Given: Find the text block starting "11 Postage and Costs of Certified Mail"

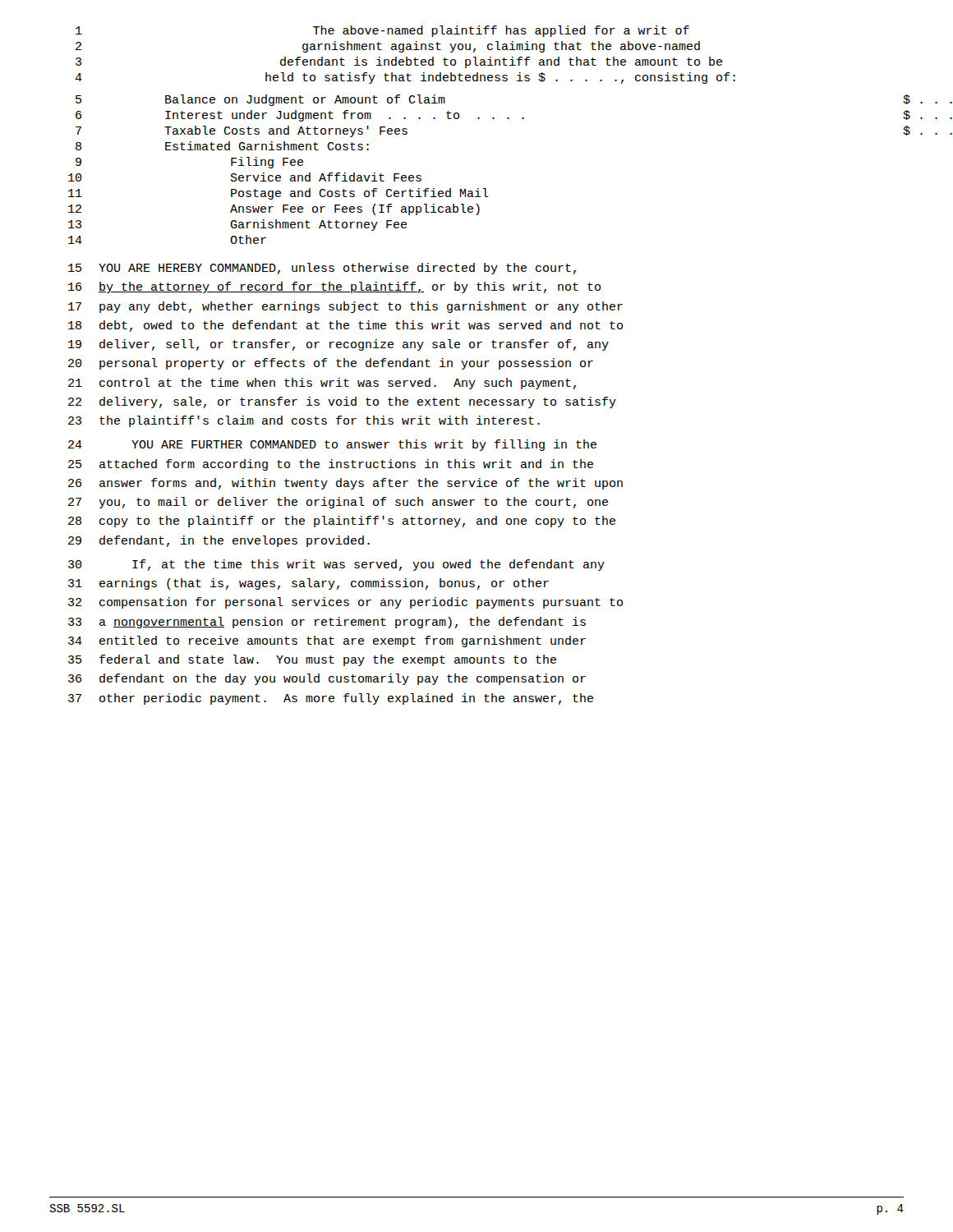Looking at the screenshot, I should (x=476, y=194).
